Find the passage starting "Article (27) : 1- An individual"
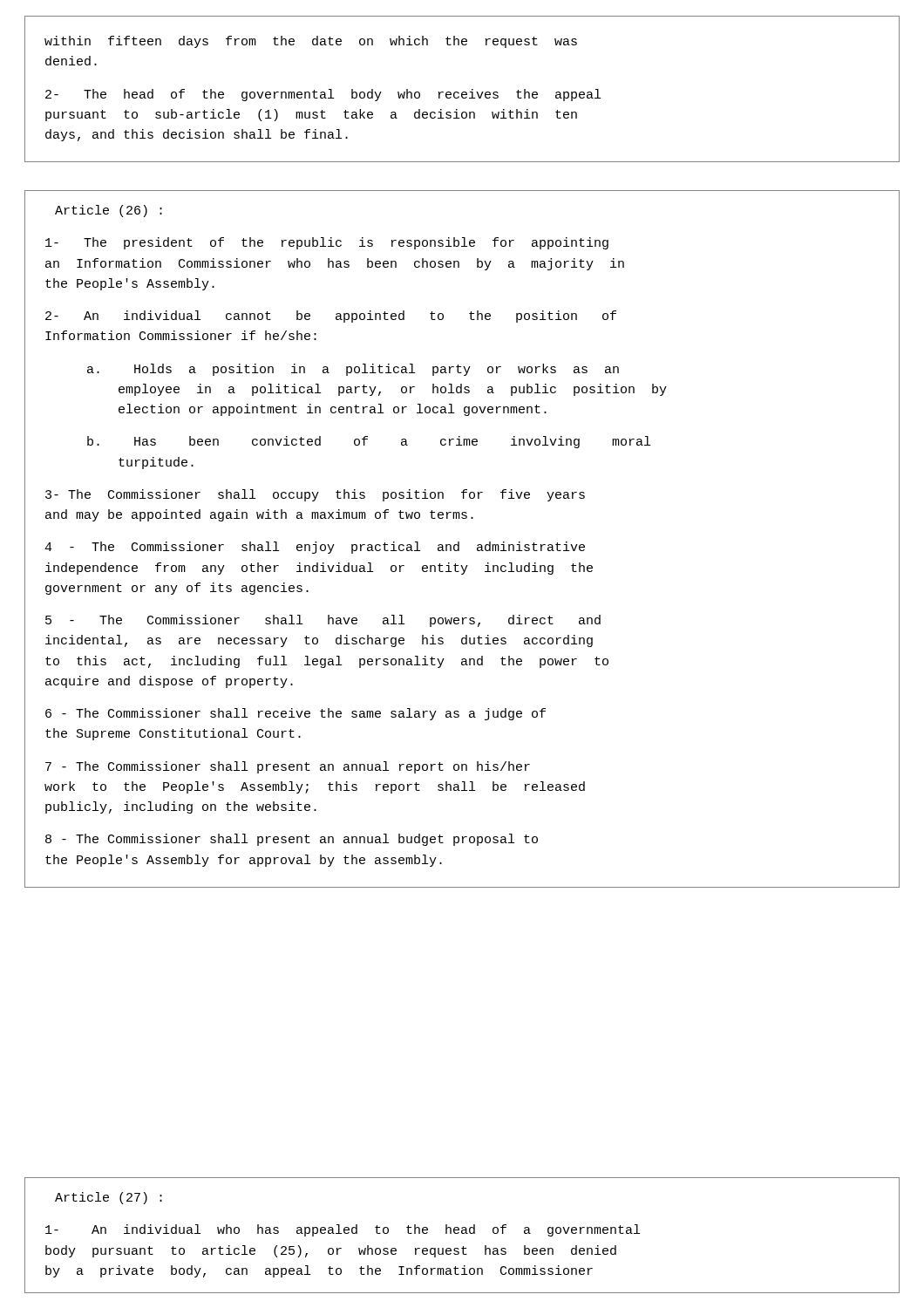Screen dimensions: 1308x924 tap(462, 1235)
